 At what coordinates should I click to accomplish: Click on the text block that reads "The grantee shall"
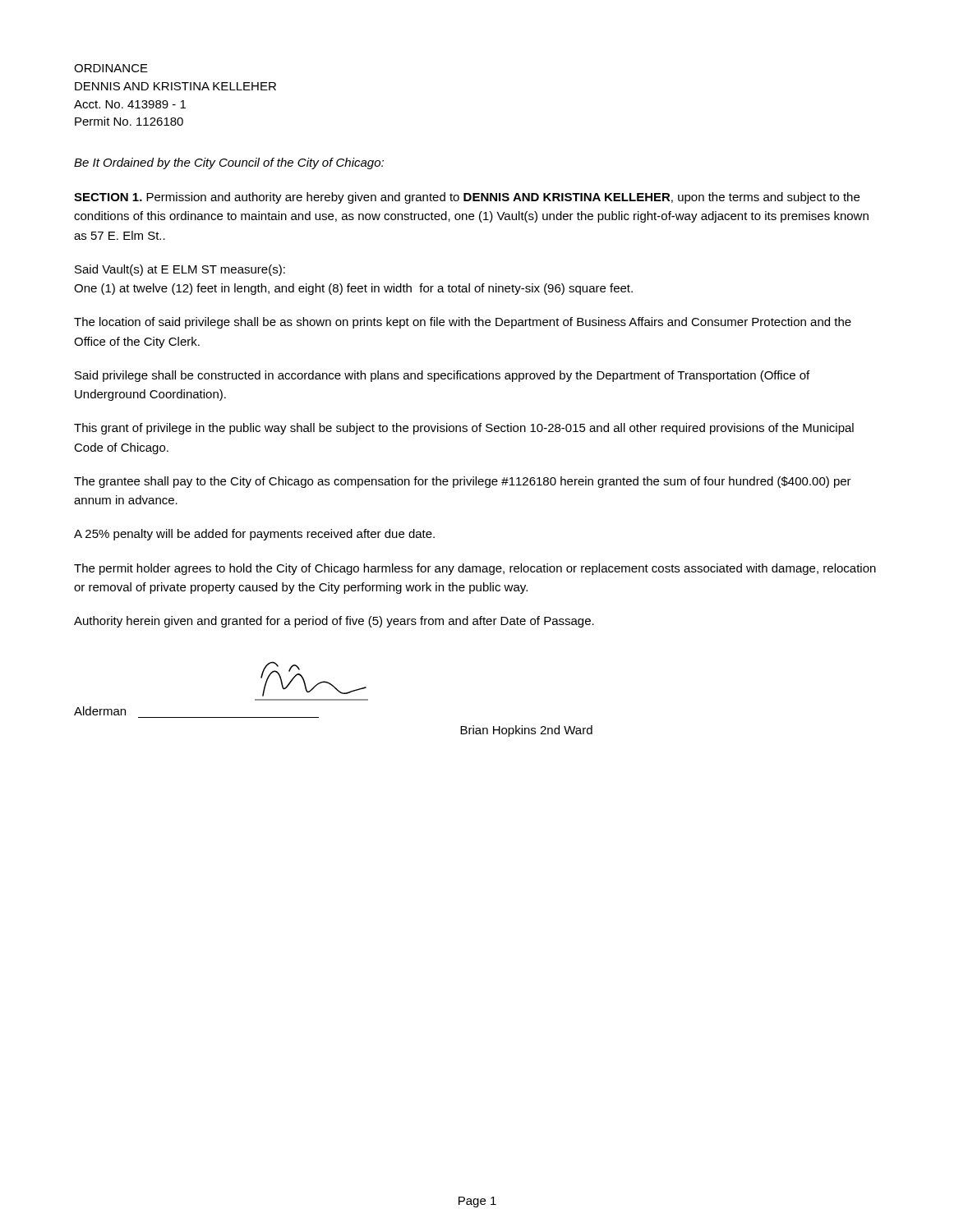(462, 490)
